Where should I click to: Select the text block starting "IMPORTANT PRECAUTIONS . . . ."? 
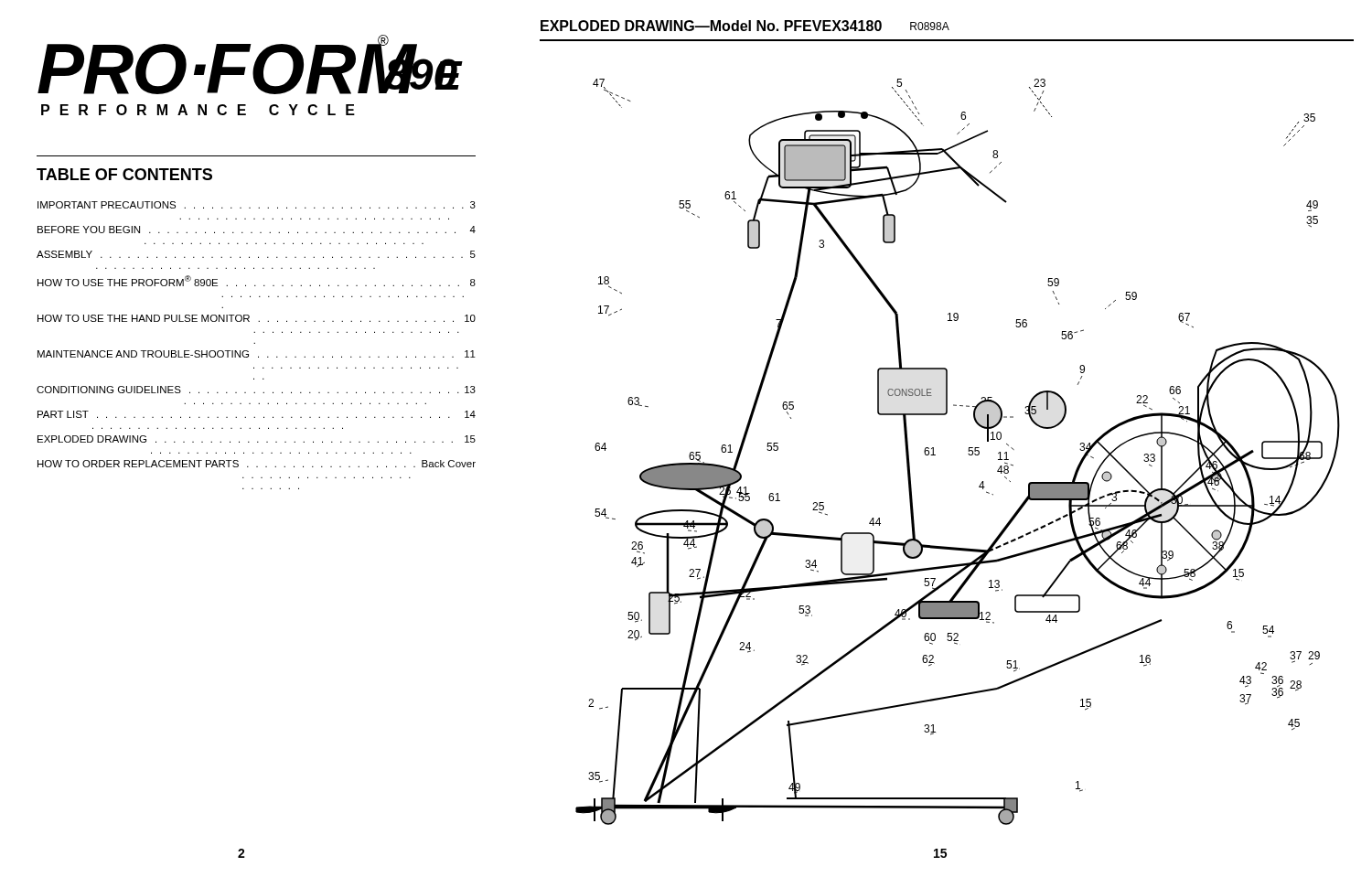pos(256,210)
